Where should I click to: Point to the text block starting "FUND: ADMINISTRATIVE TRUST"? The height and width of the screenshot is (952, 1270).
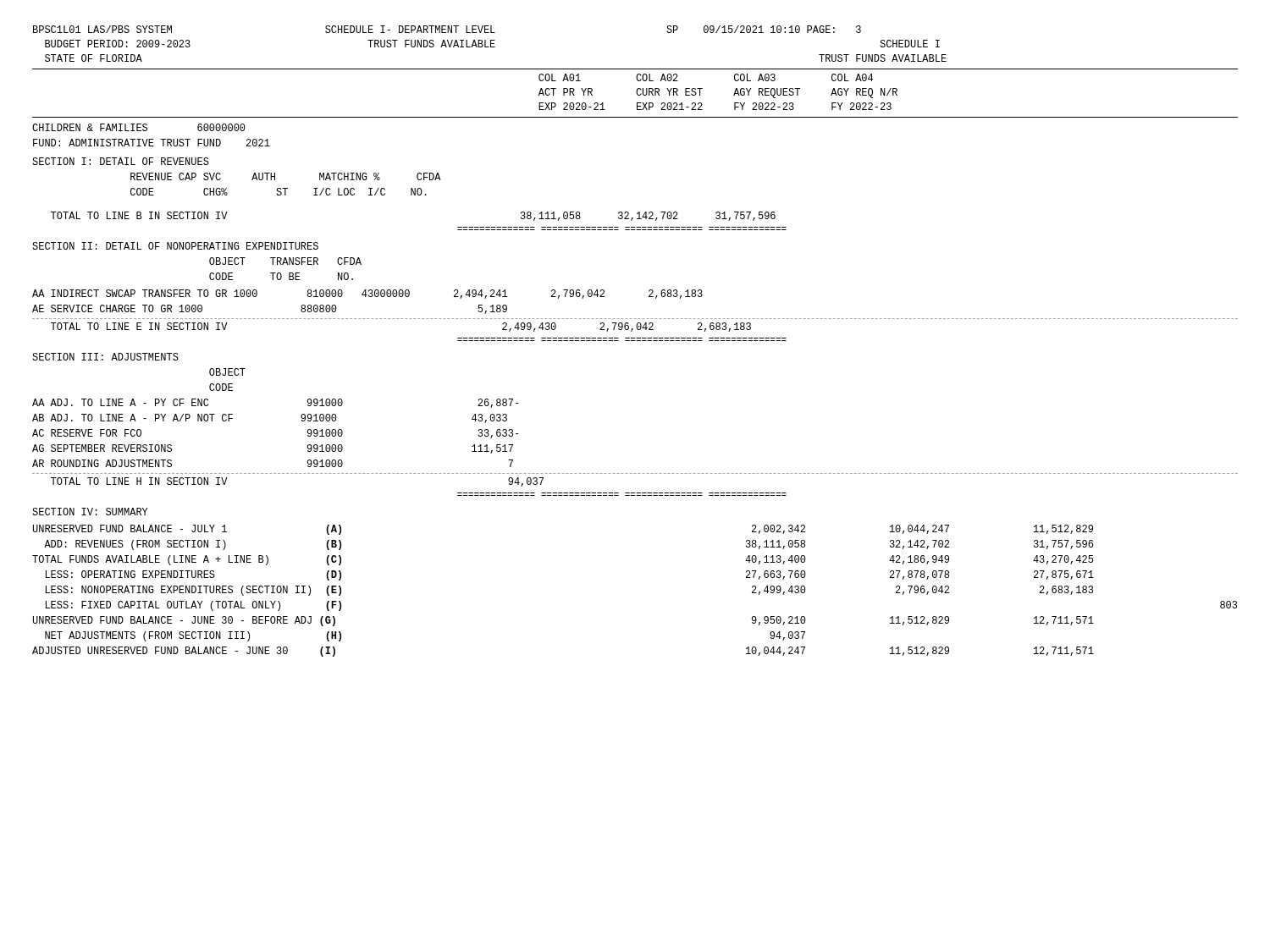point(151,144)
